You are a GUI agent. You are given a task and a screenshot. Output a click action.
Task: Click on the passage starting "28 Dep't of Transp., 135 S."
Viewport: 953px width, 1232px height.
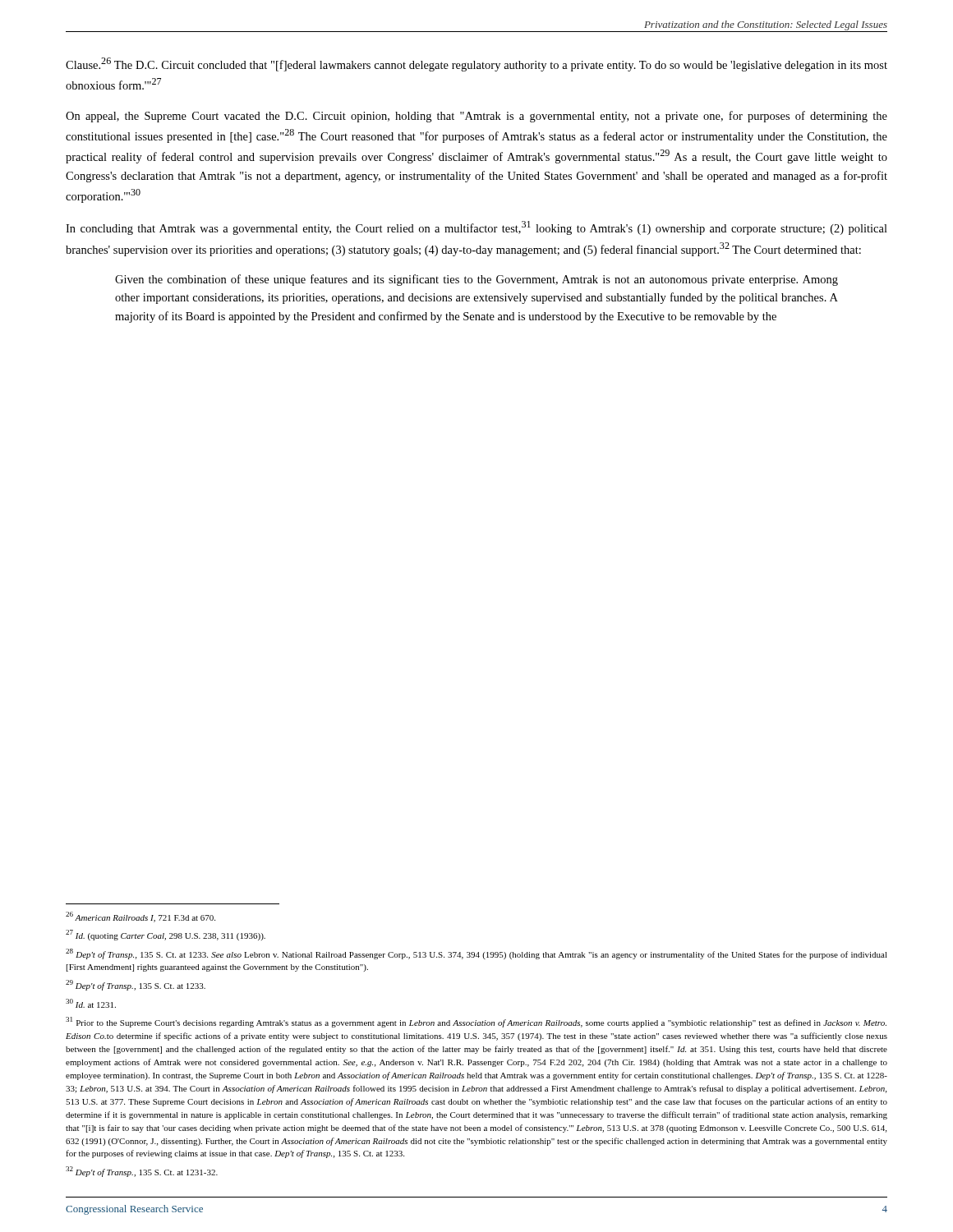476,959
